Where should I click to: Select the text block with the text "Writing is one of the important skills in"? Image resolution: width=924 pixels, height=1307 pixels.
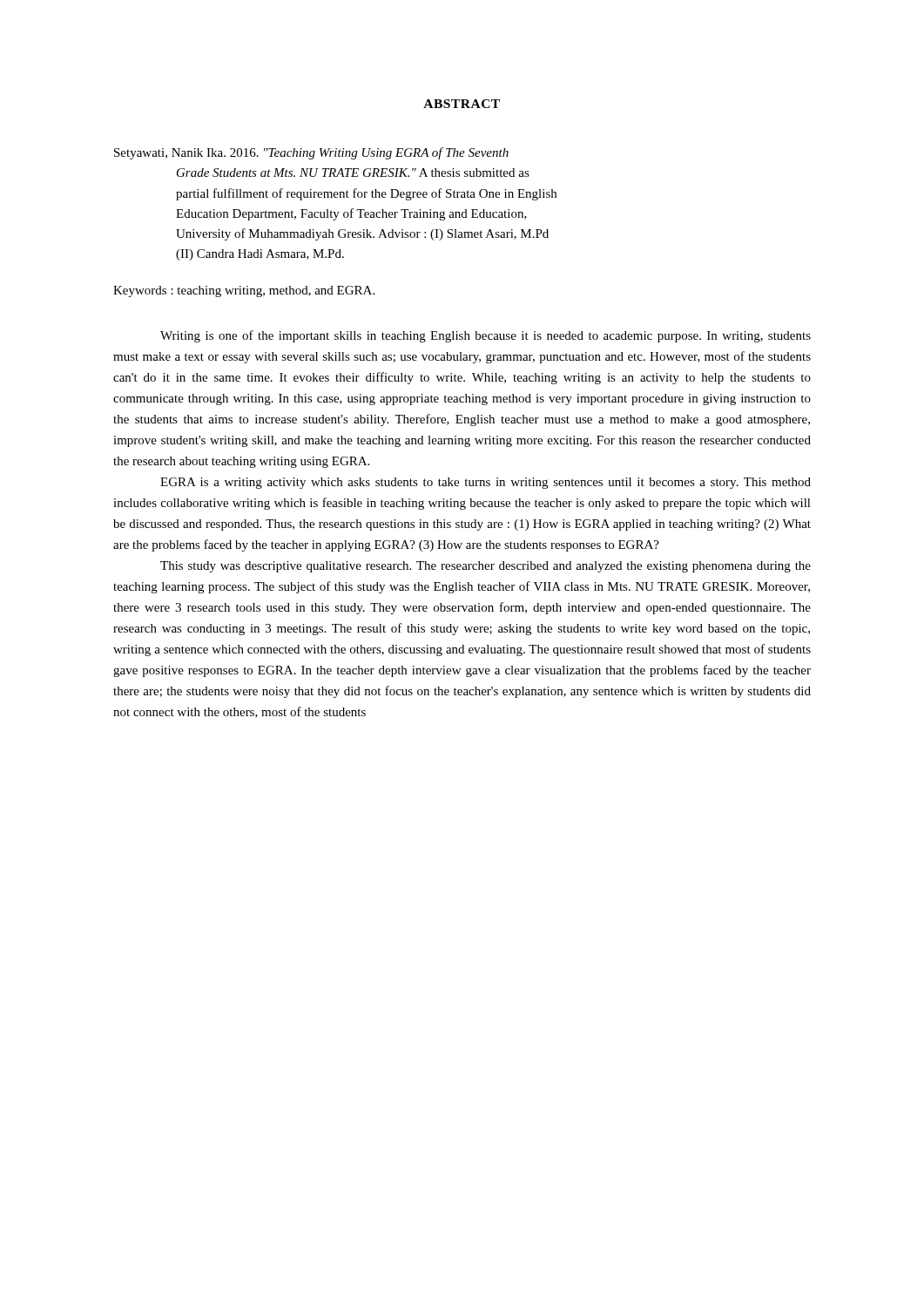coord(462,523)
